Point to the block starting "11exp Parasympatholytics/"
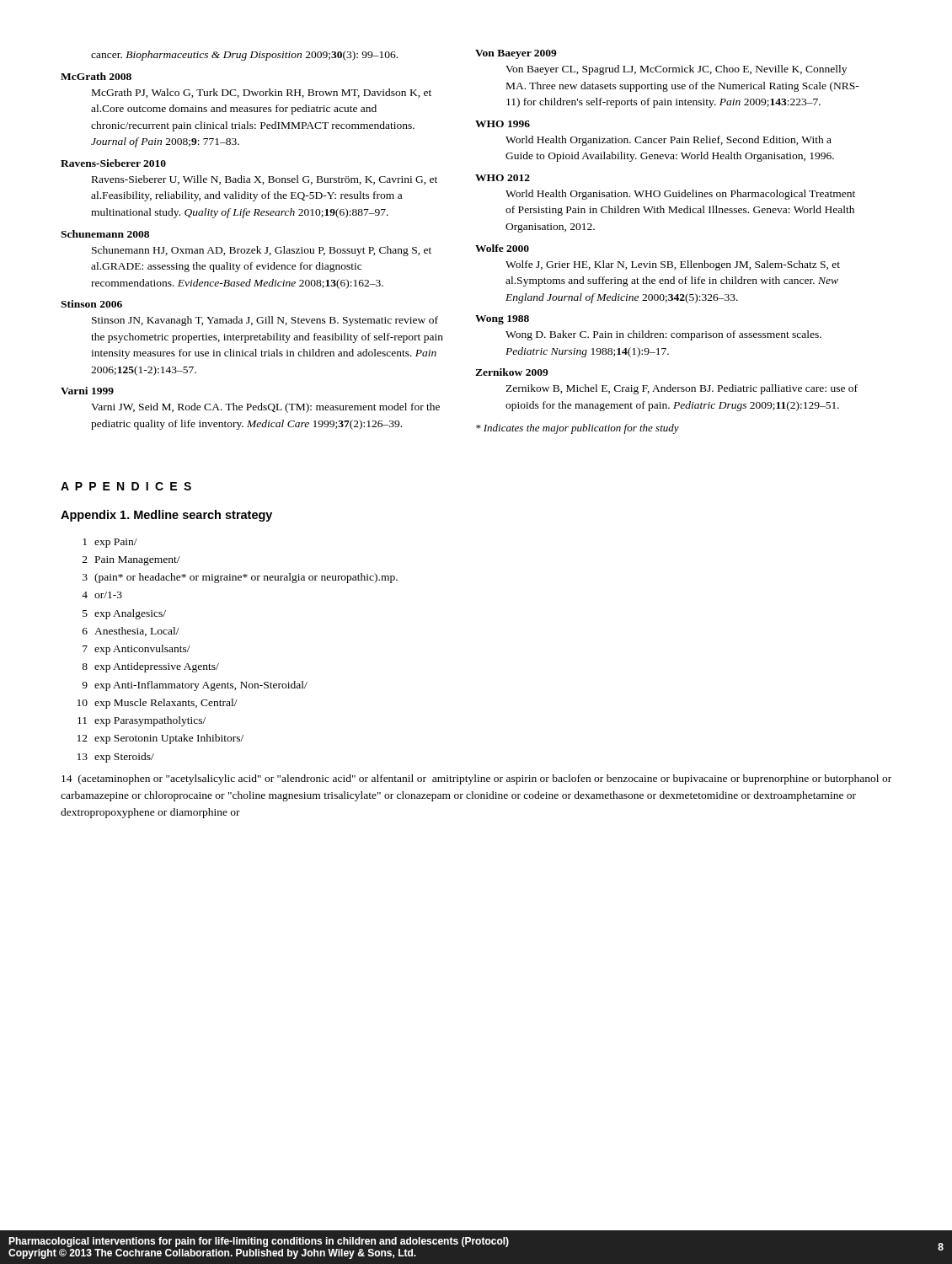This screenshot has width=952, height=1264. click(x=142, y=721)
